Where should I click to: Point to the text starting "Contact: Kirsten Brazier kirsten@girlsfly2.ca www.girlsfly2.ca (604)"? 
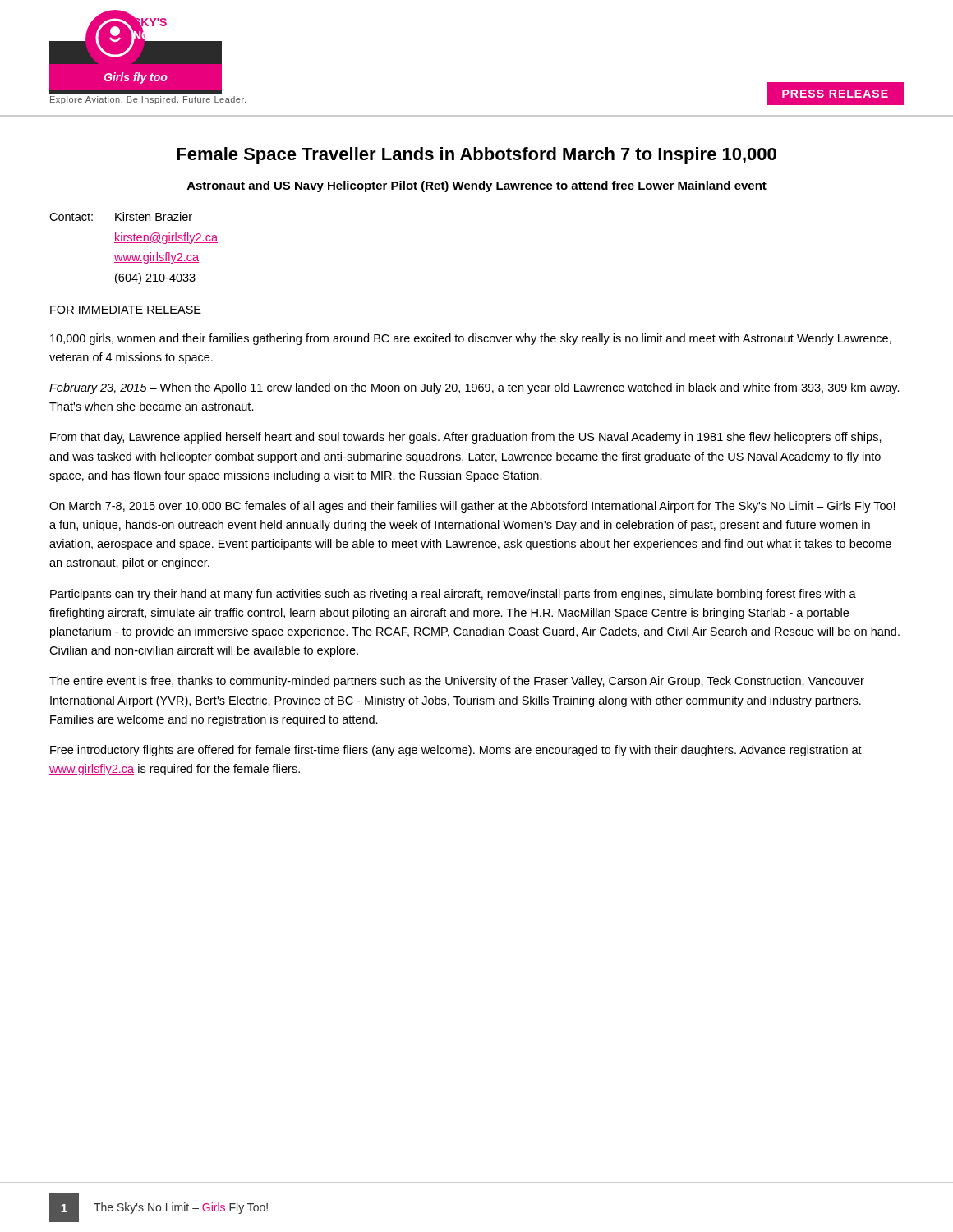[x=133, y=247]
